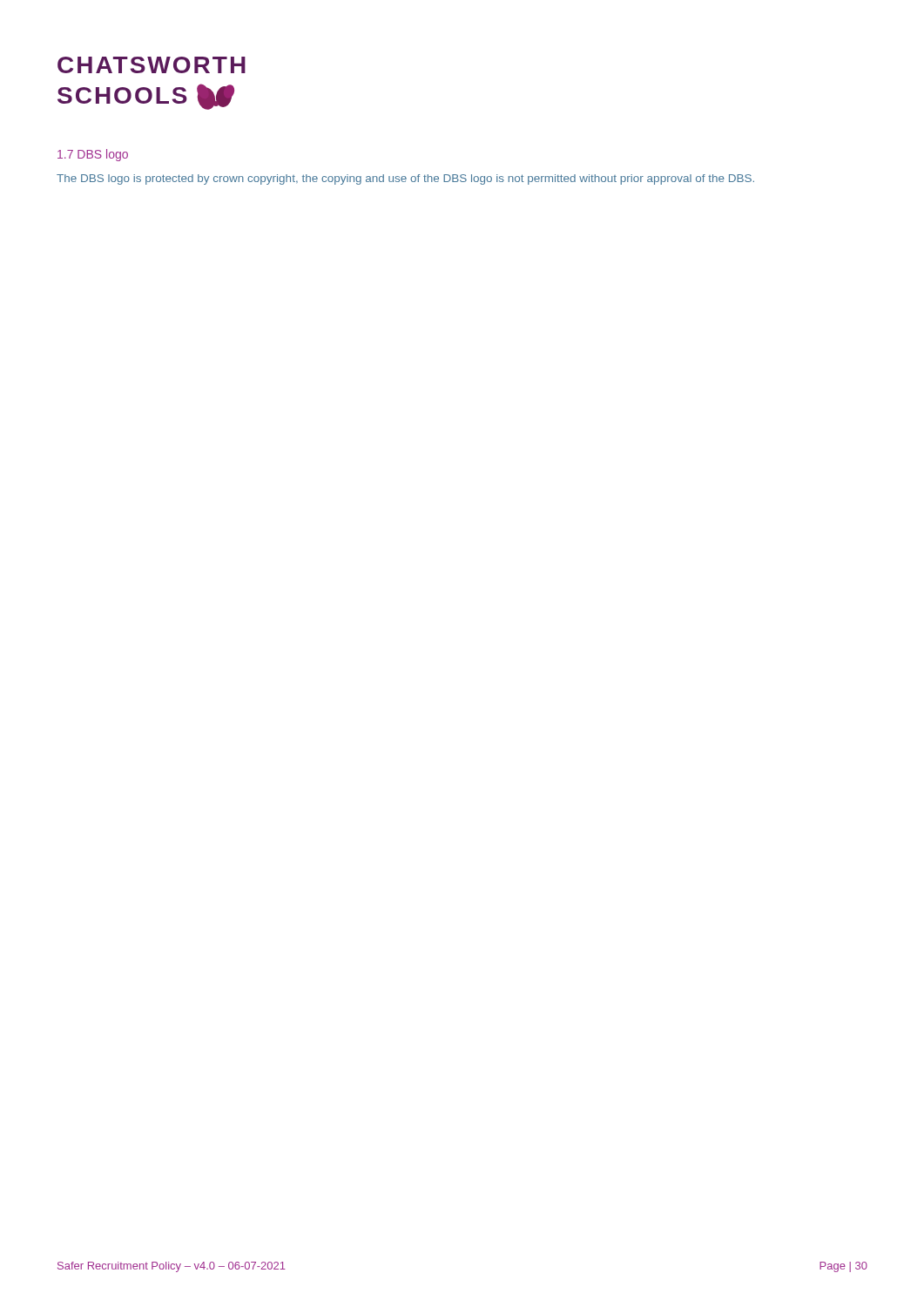
Task: Click the passage that begins "The DBS logo is protected by"
Action: pyautogui.click(x=406, y=178)
